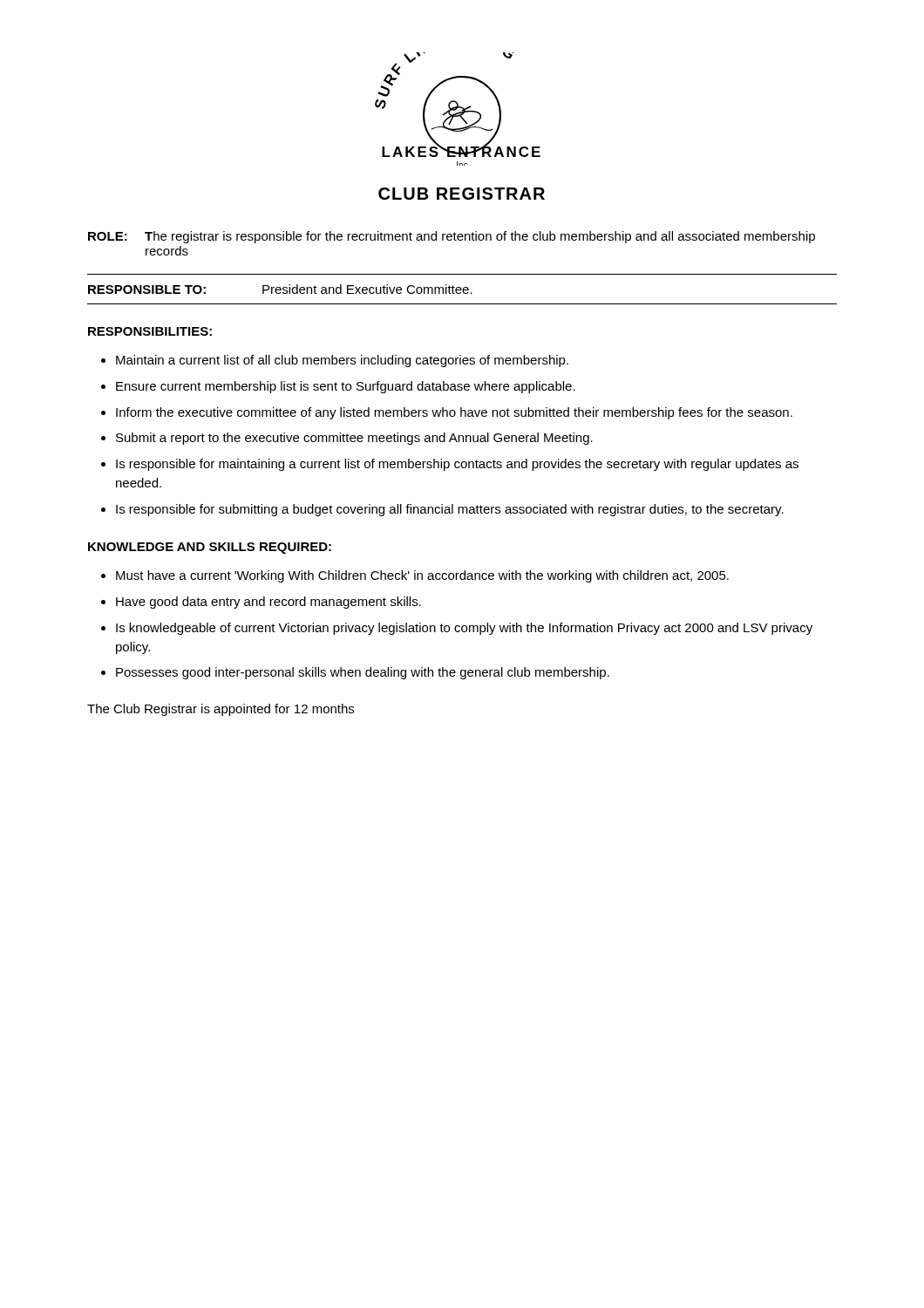Click the passage that begins "Is responsible for maintaining a current list of"
Screen dimensions: 1308x924
pyautogui.click(x=457, y=473)
